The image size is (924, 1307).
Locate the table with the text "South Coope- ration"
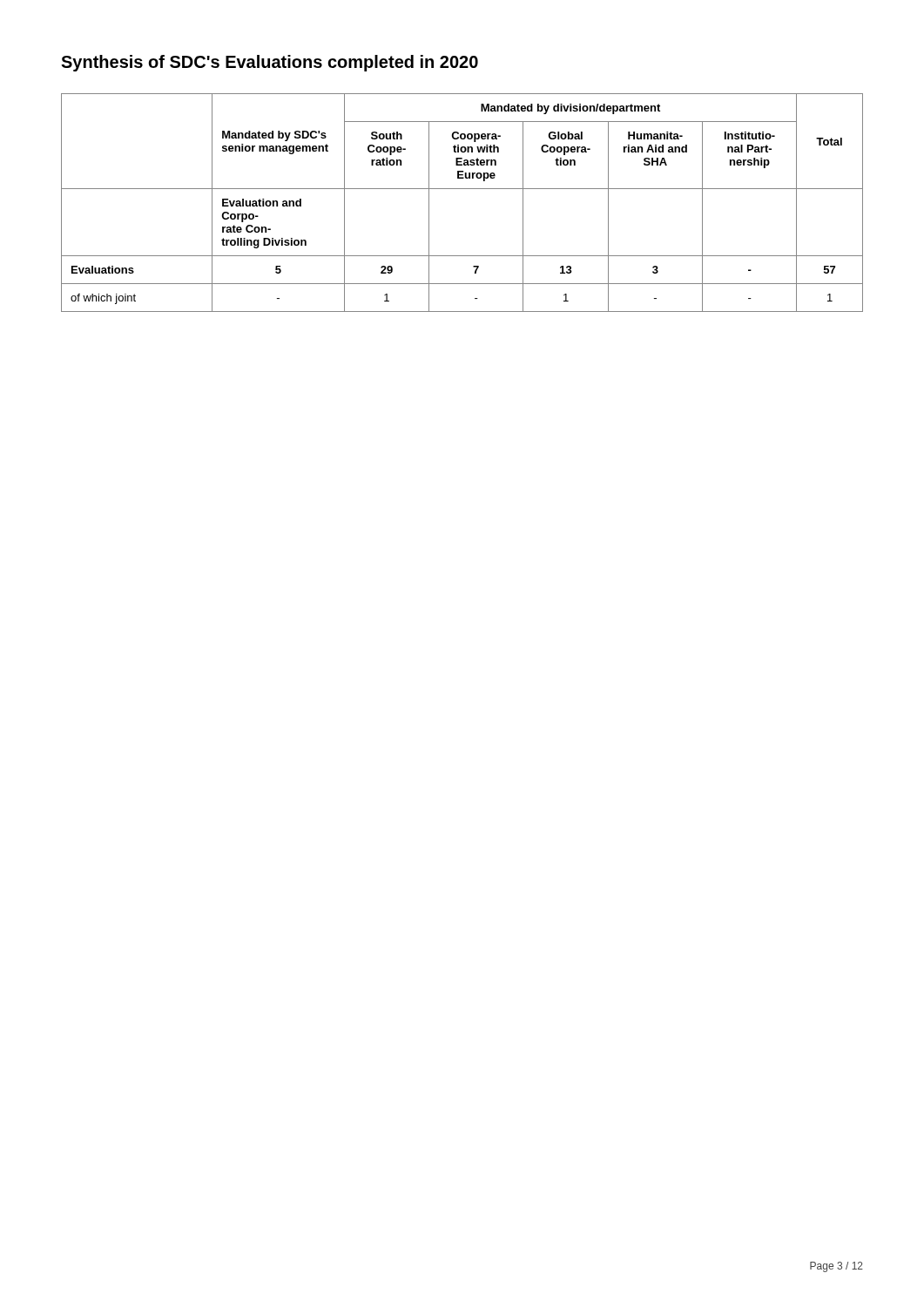pos(462,203)
